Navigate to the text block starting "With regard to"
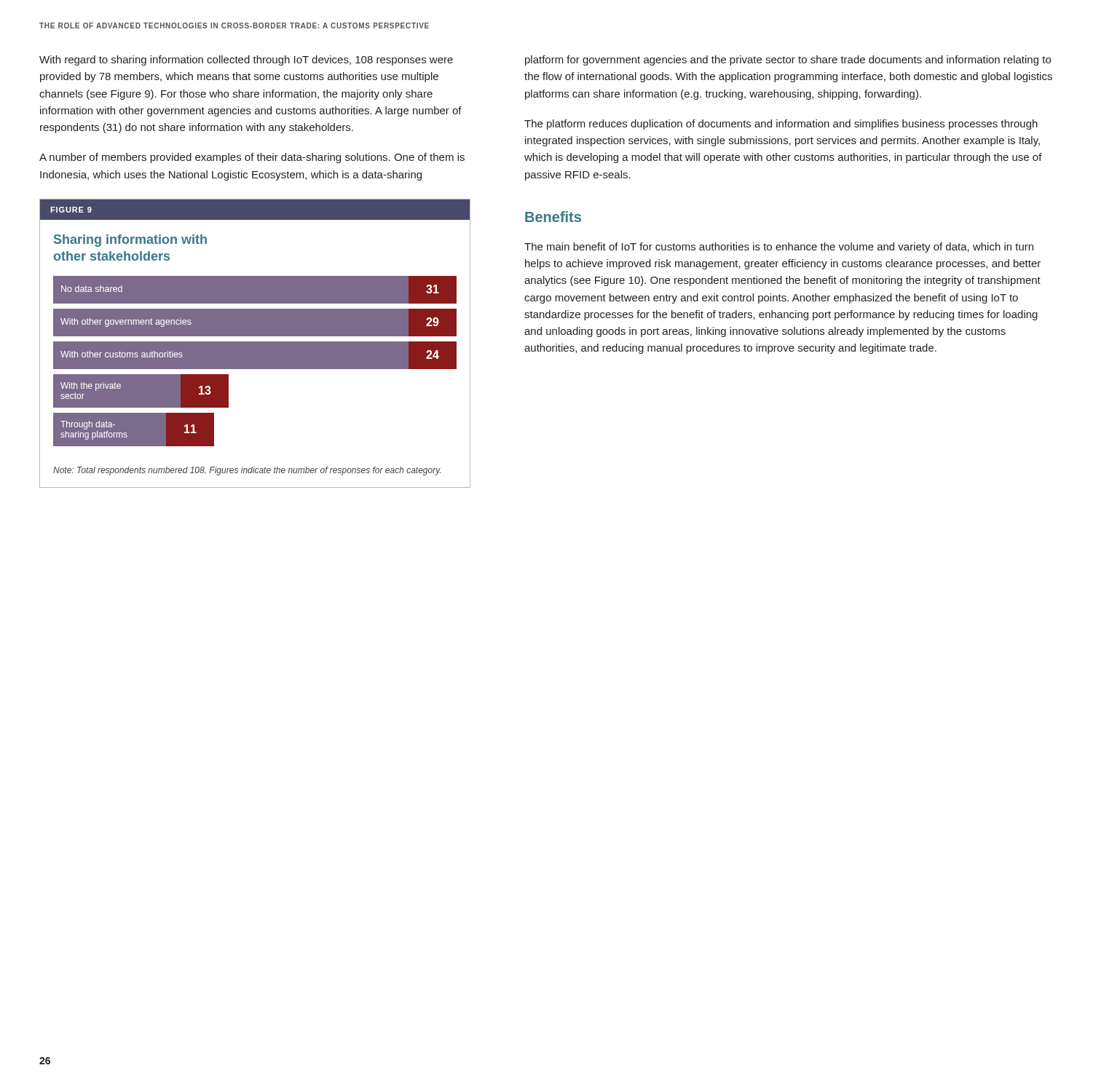Viewport: 1093px width, 1092px height. [x=250, y=93]
